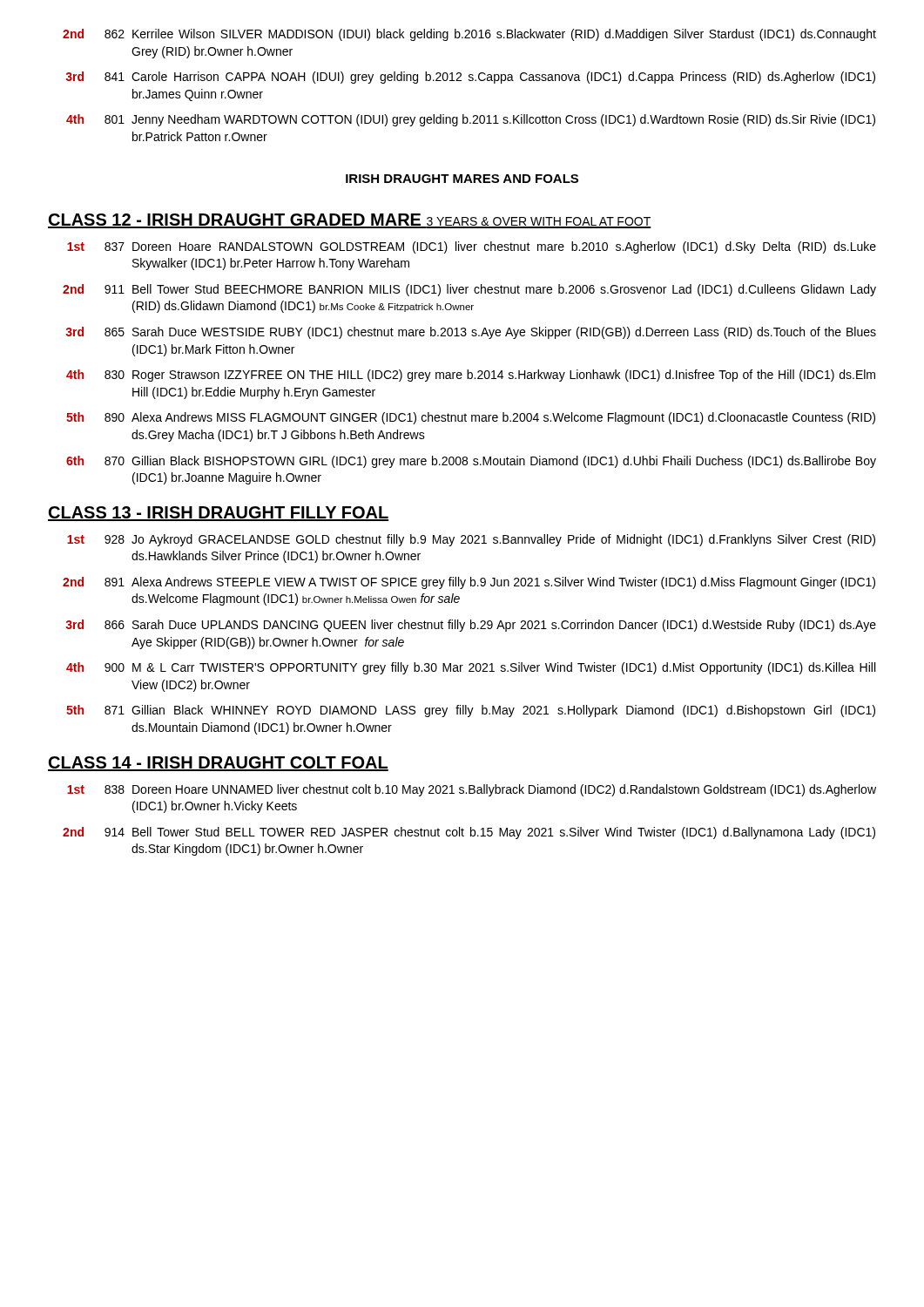Find the list item containing "3rd 866 Sarah Duce UPLANDS"

pyautogui.click(x=462, y=634)
